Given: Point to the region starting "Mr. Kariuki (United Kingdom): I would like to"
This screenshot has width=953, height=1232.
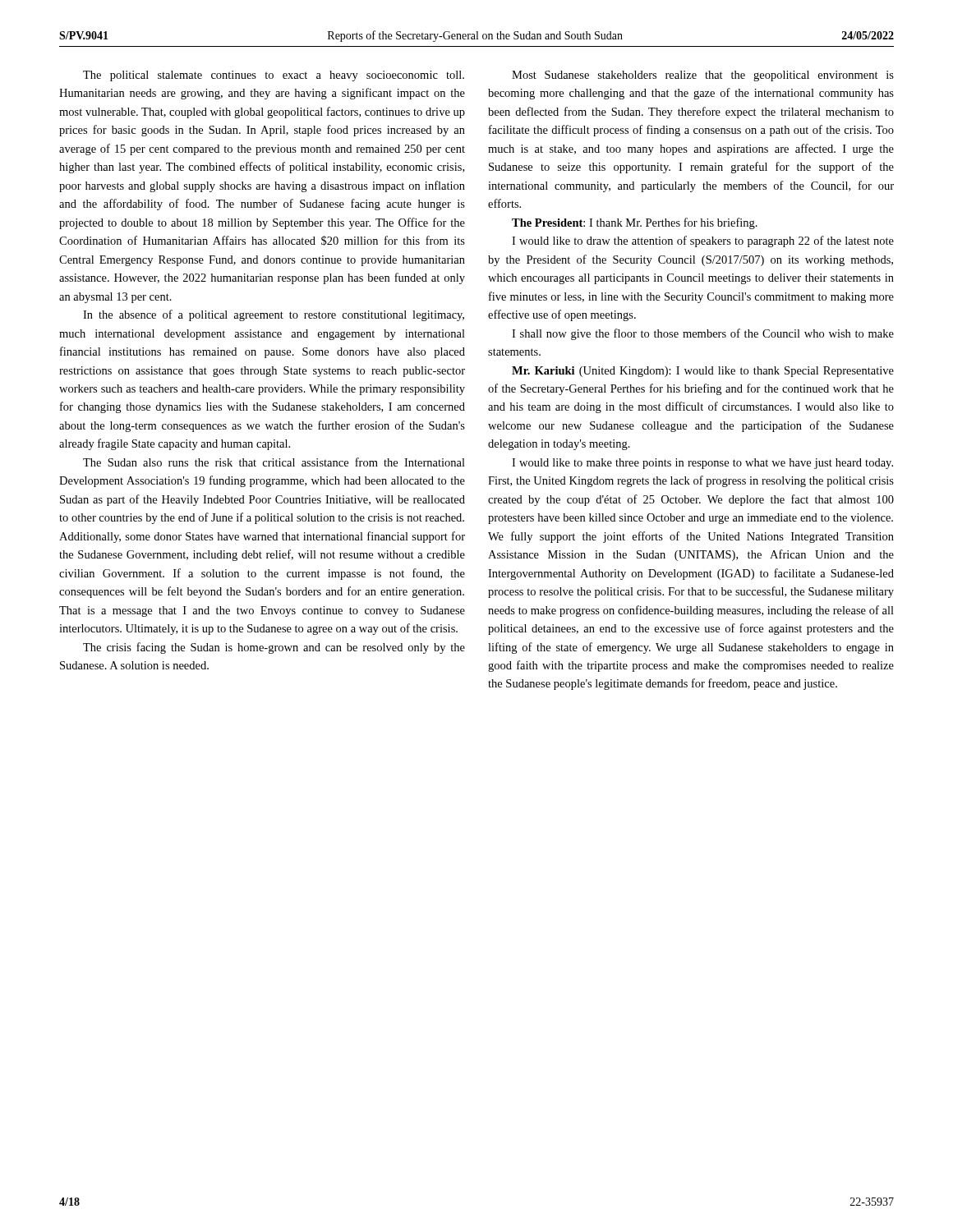Looking at the screenshot, I should pyautogui.click(x=691, y=407).
